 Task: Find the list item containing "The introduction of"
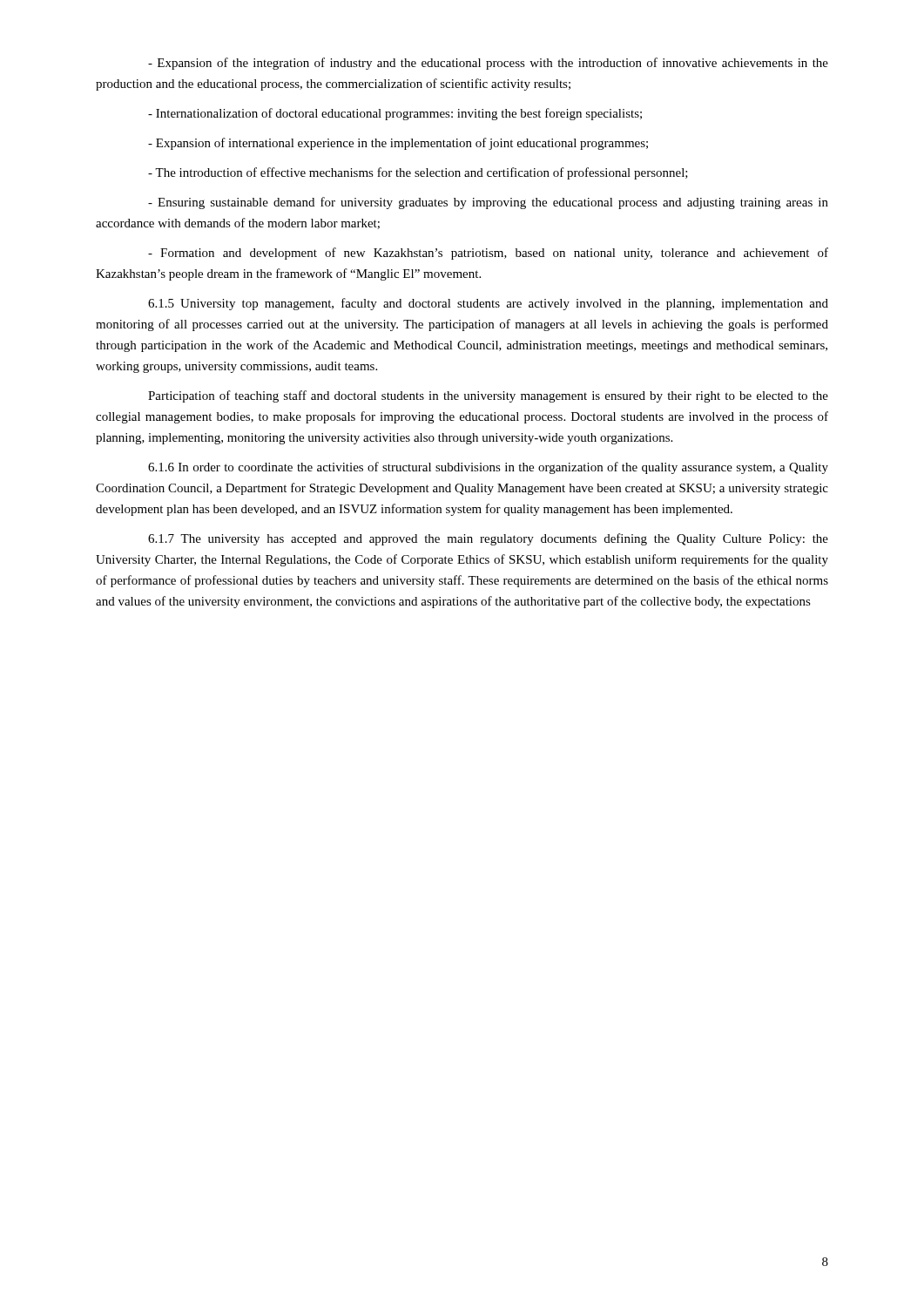462,173
